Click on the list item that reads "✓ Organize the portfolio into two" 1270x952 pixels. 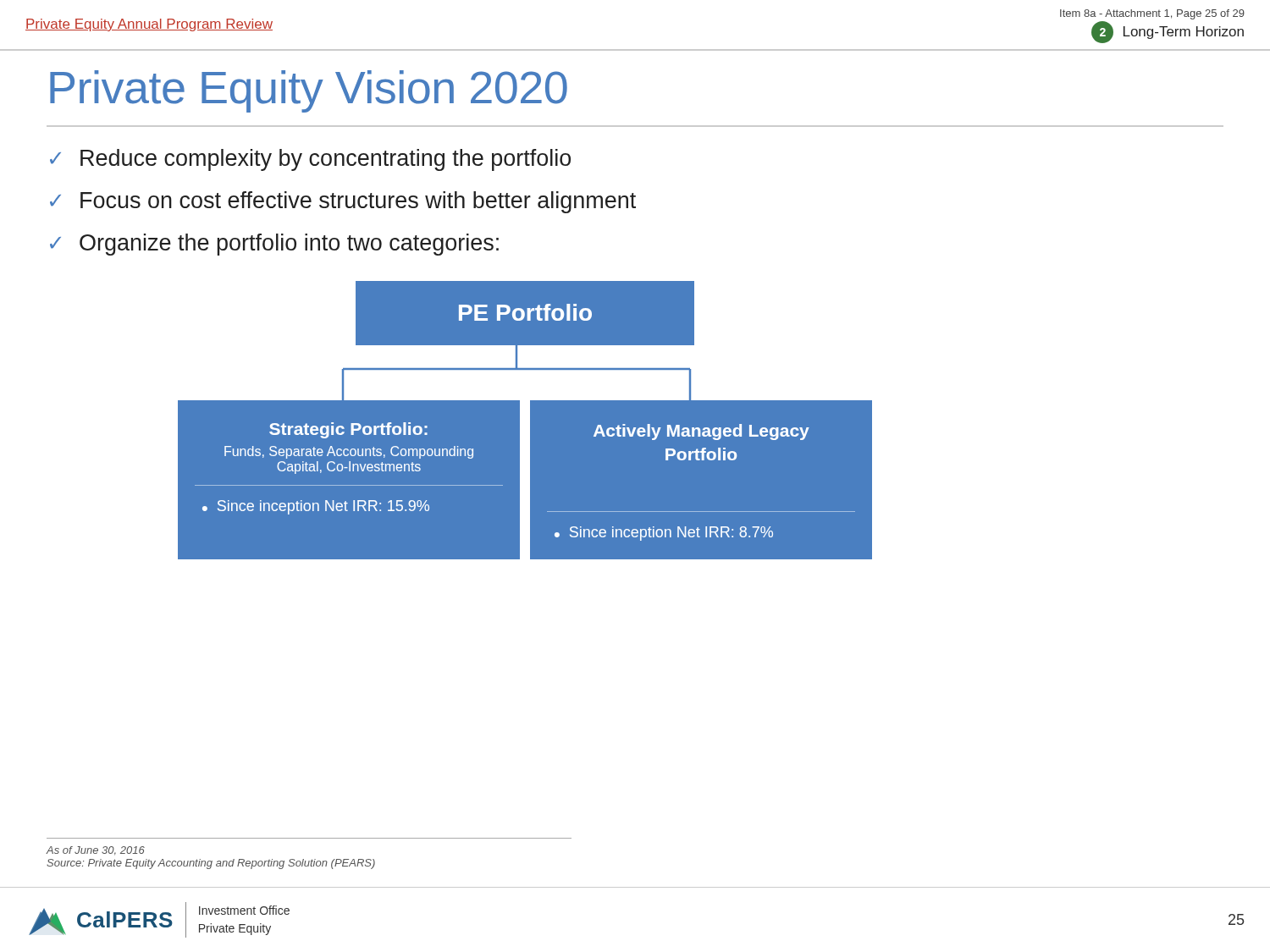point(274,243)
